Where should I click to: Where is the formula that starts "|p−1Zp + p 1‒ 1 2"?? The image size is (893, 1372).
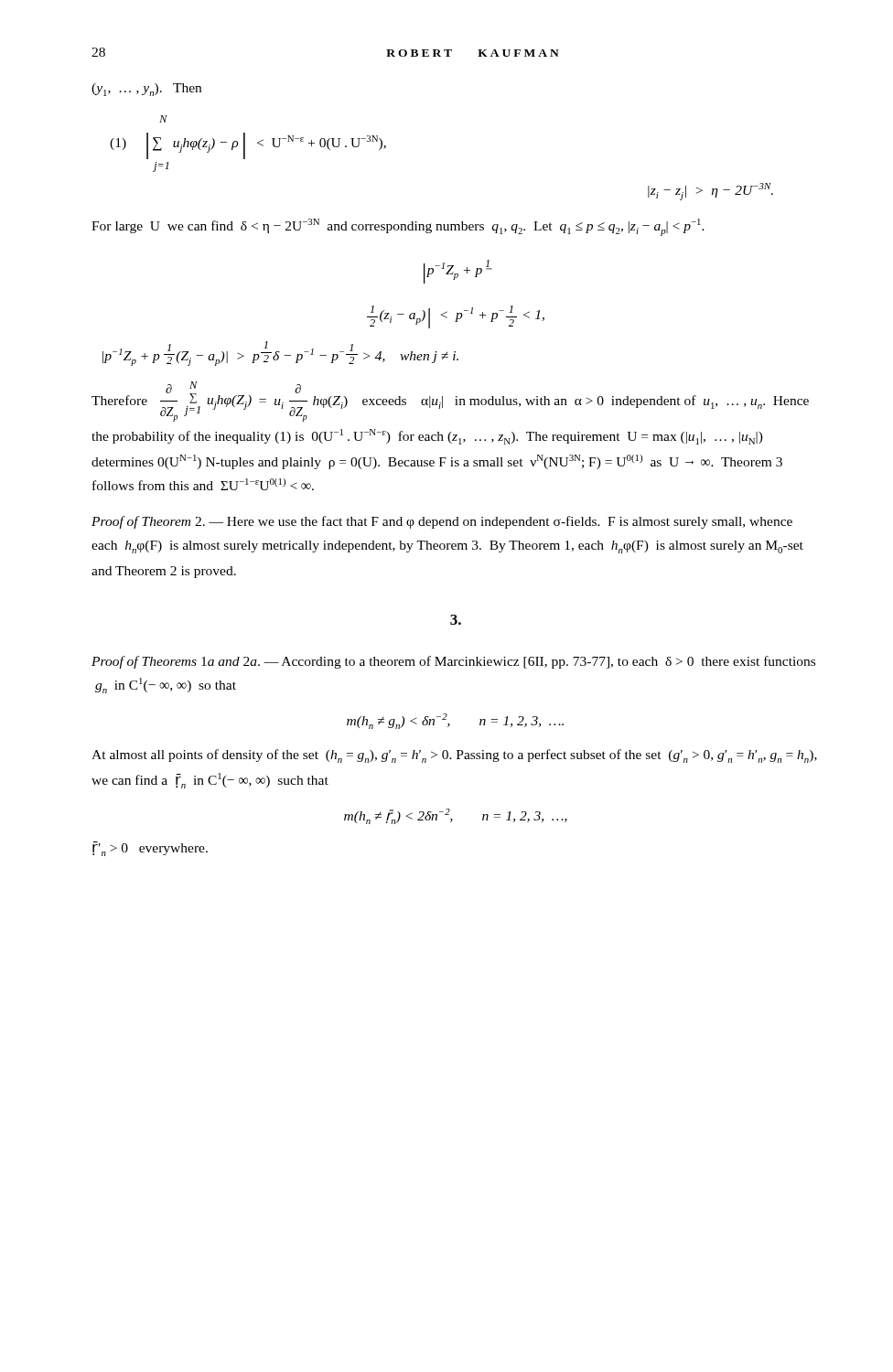[456, 310]
